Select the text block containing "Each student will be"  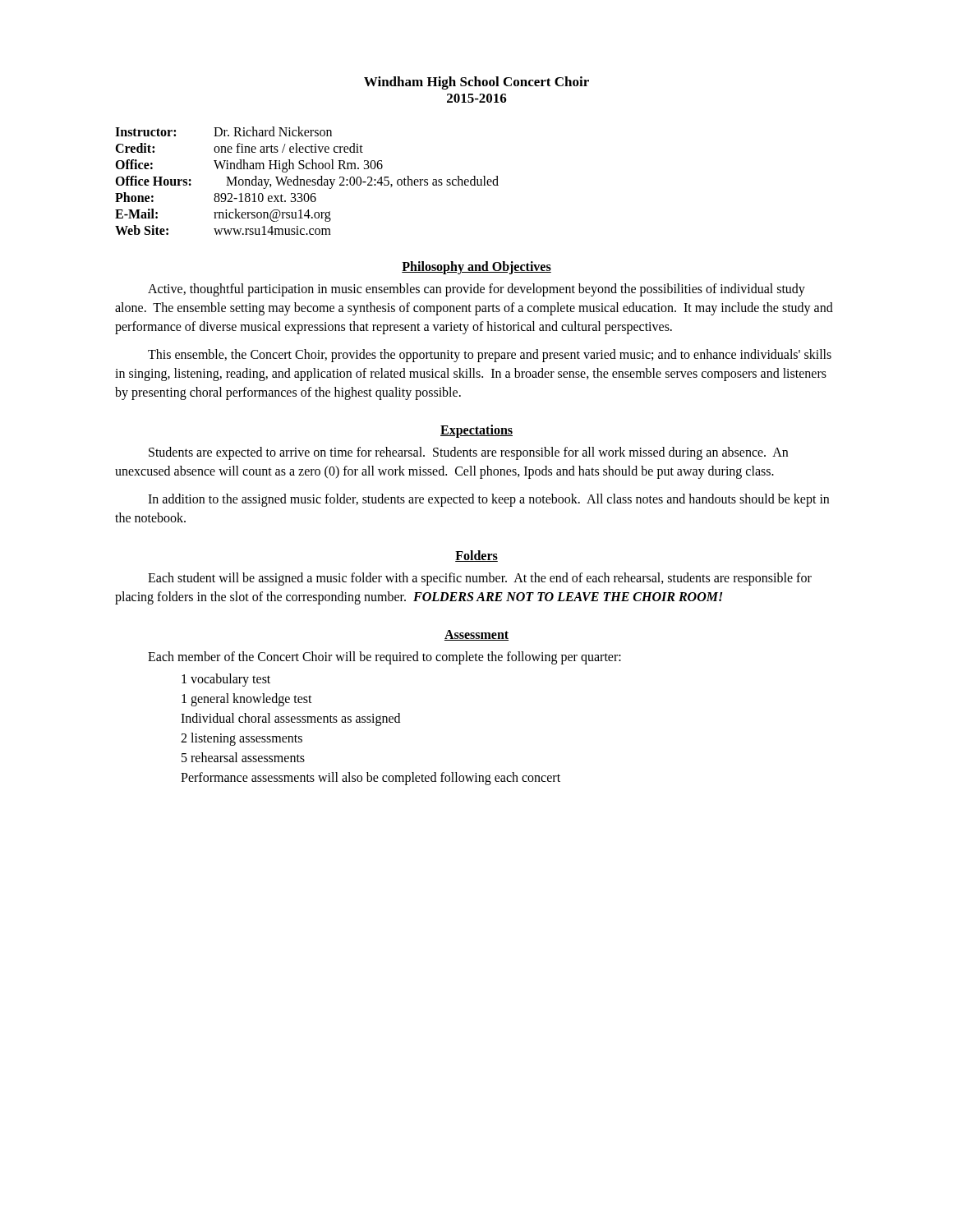coord(463,587)
